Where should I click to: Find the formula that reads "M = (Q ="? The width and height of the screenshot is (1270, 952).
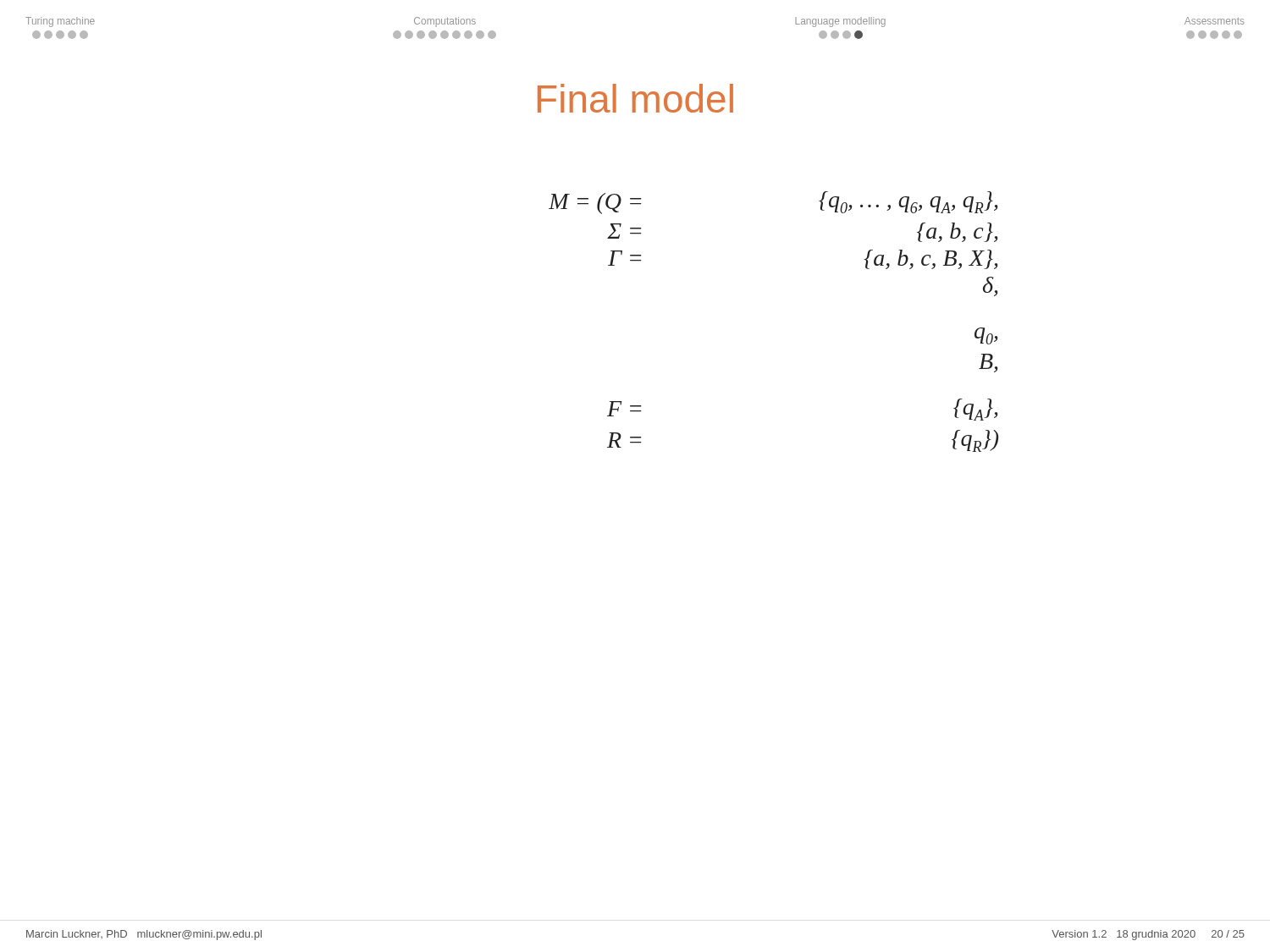coord(607,203)
